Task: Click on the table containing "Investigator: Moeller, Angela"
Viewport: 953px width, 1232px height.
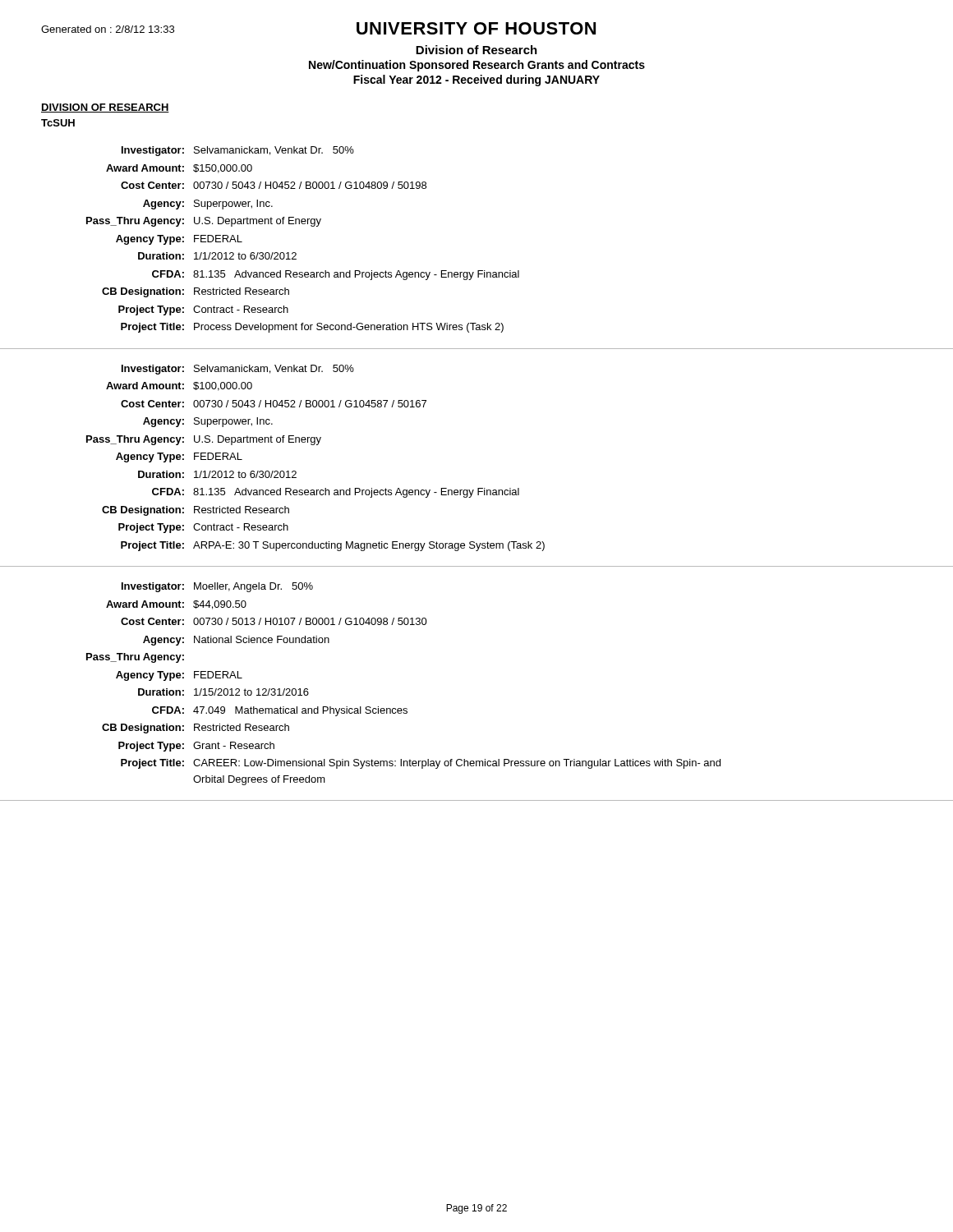Action: tap(476, 684)
